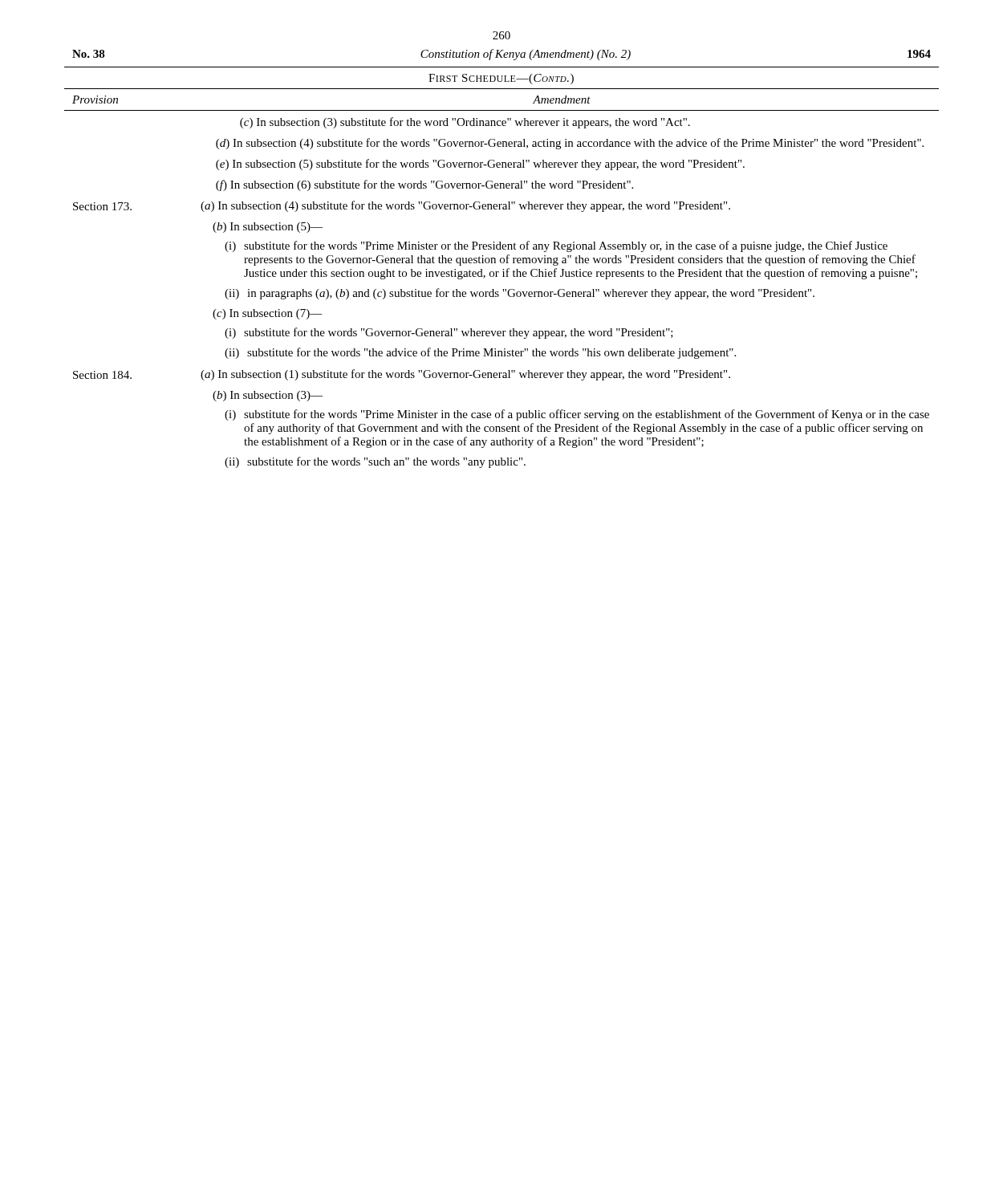Screen dimensions: 1204x1003
Task: Find the block starting "(a) In subsection (4) substitute for"
Action: [466, 205]
